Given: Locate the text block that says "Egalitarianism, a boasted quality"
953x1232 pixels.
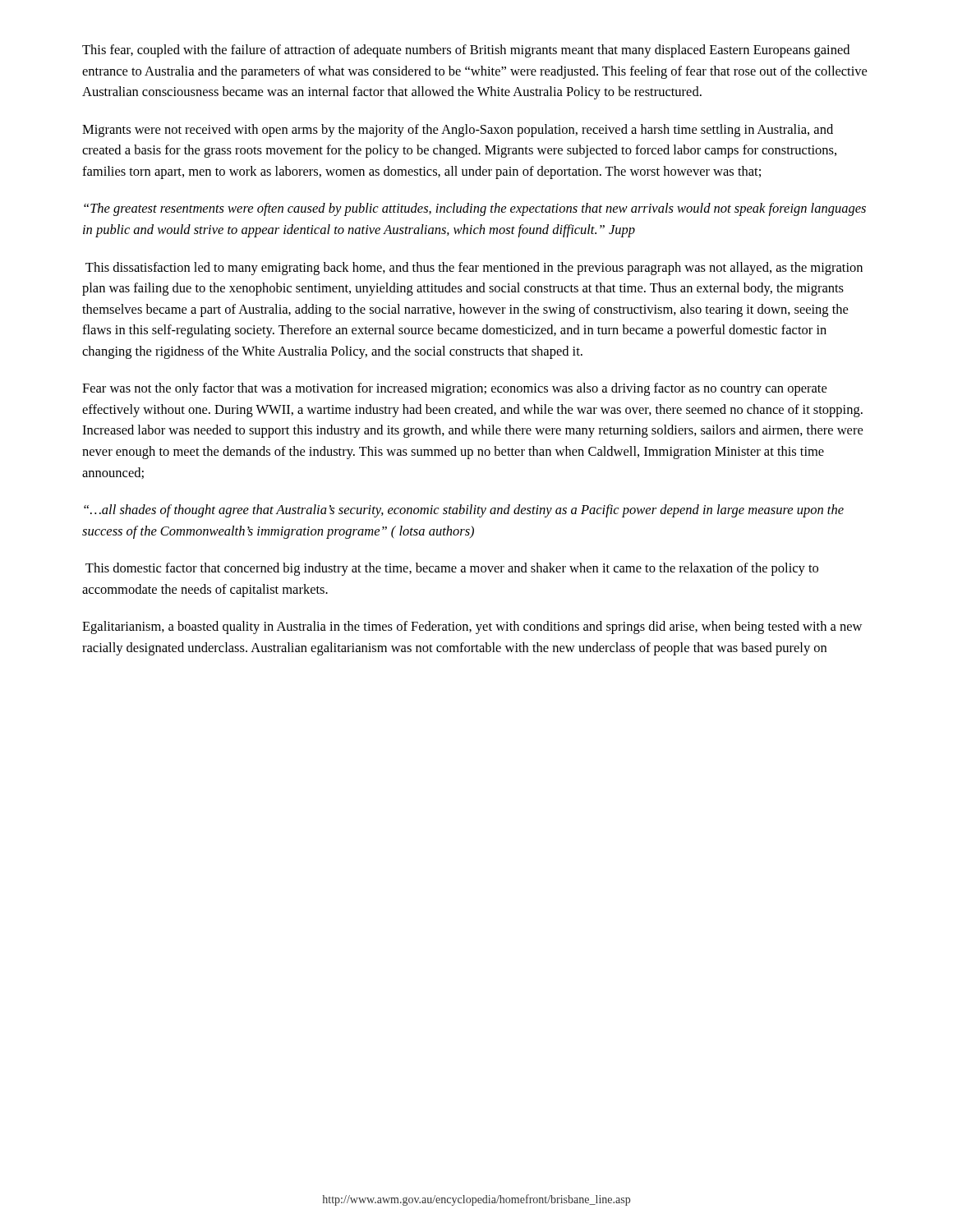Looking at the screenshot, I should [472, 637].
